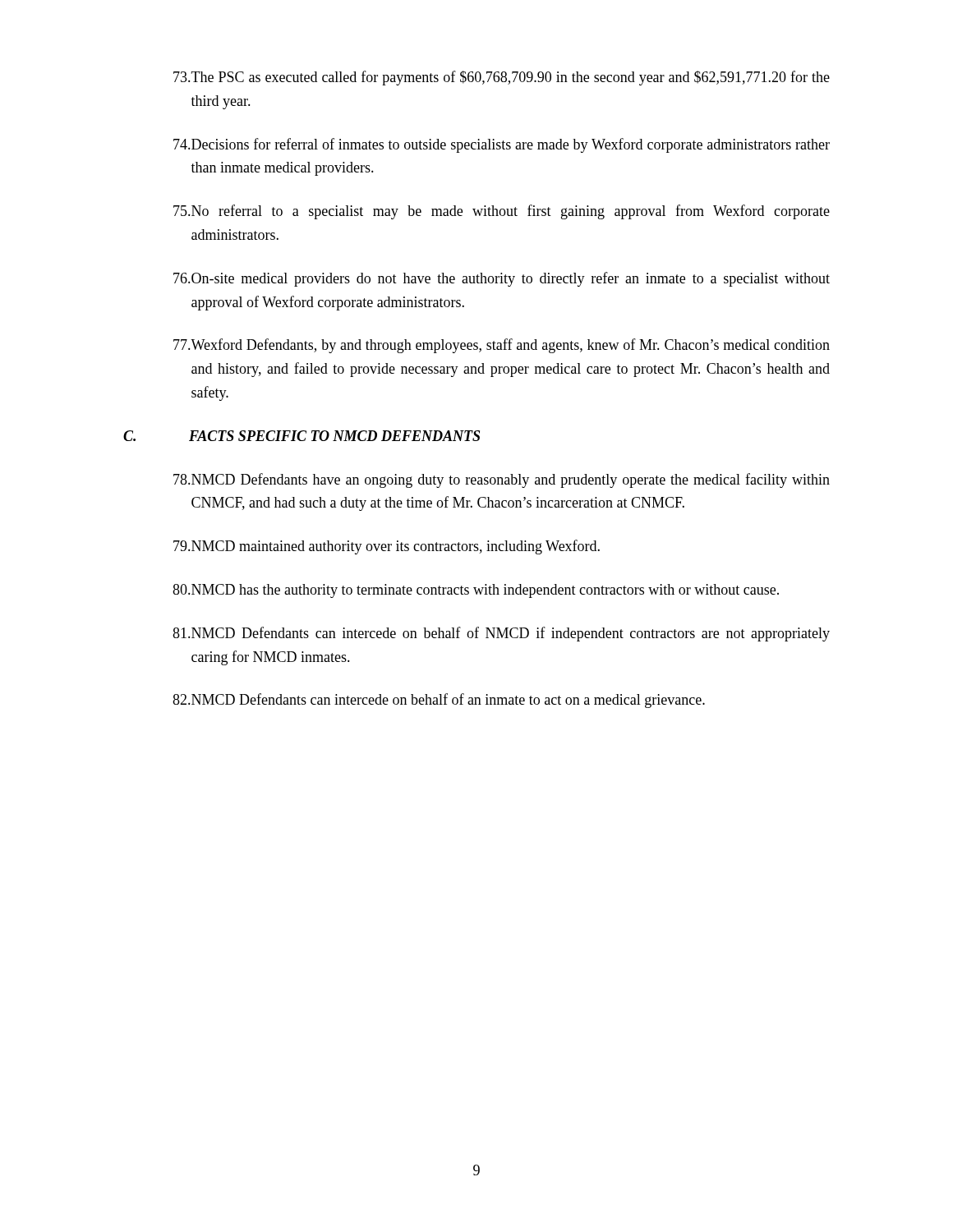Find the passage starting "82. NMCD Defendants can"
The width and height of the screenshot is (953, 1232).
476,700
